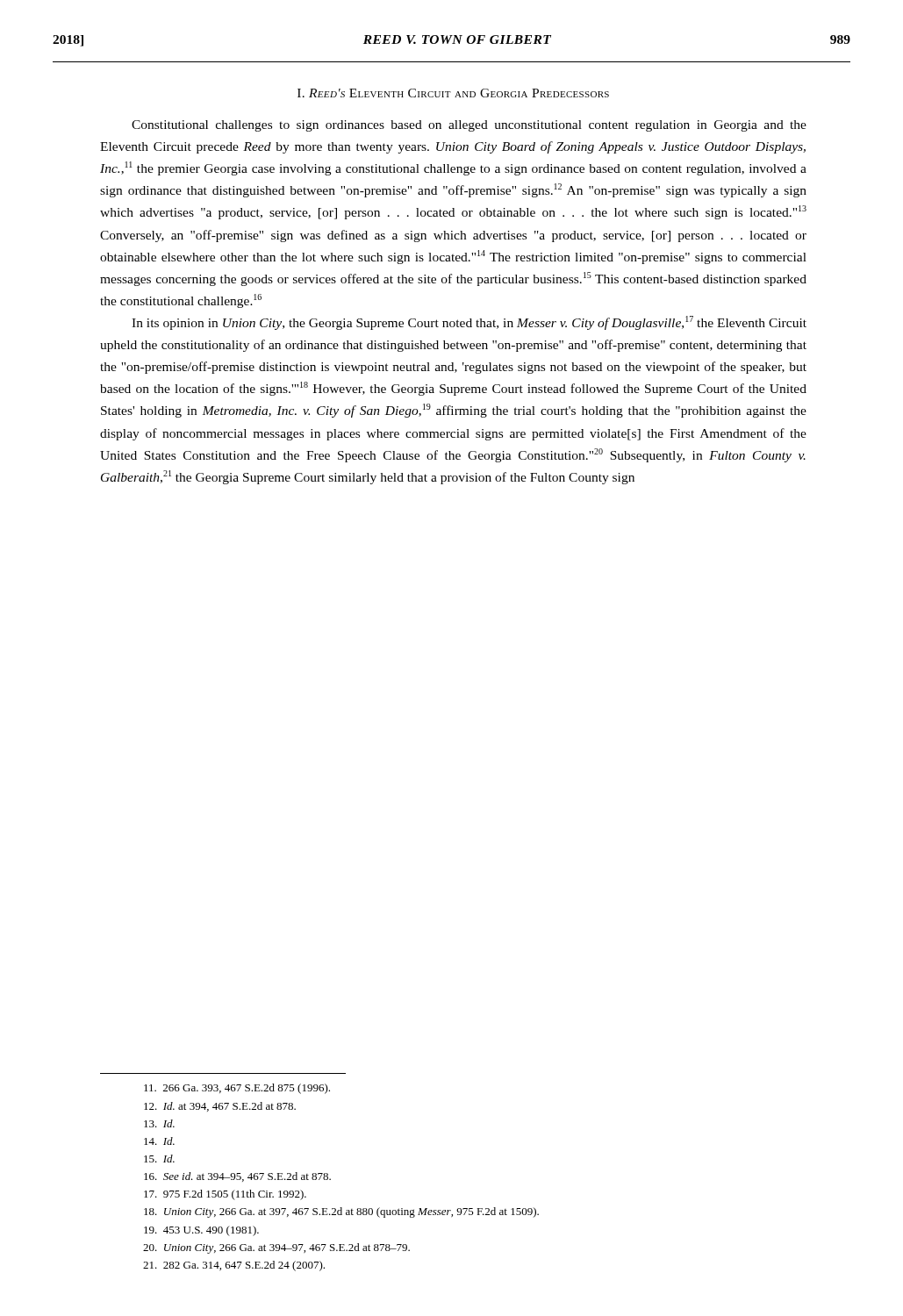Locate the footnote that reads "453 U.S. 490 (1981)."
Viewport: 903px width, 1316px height.
click(x=195, y=1229)
